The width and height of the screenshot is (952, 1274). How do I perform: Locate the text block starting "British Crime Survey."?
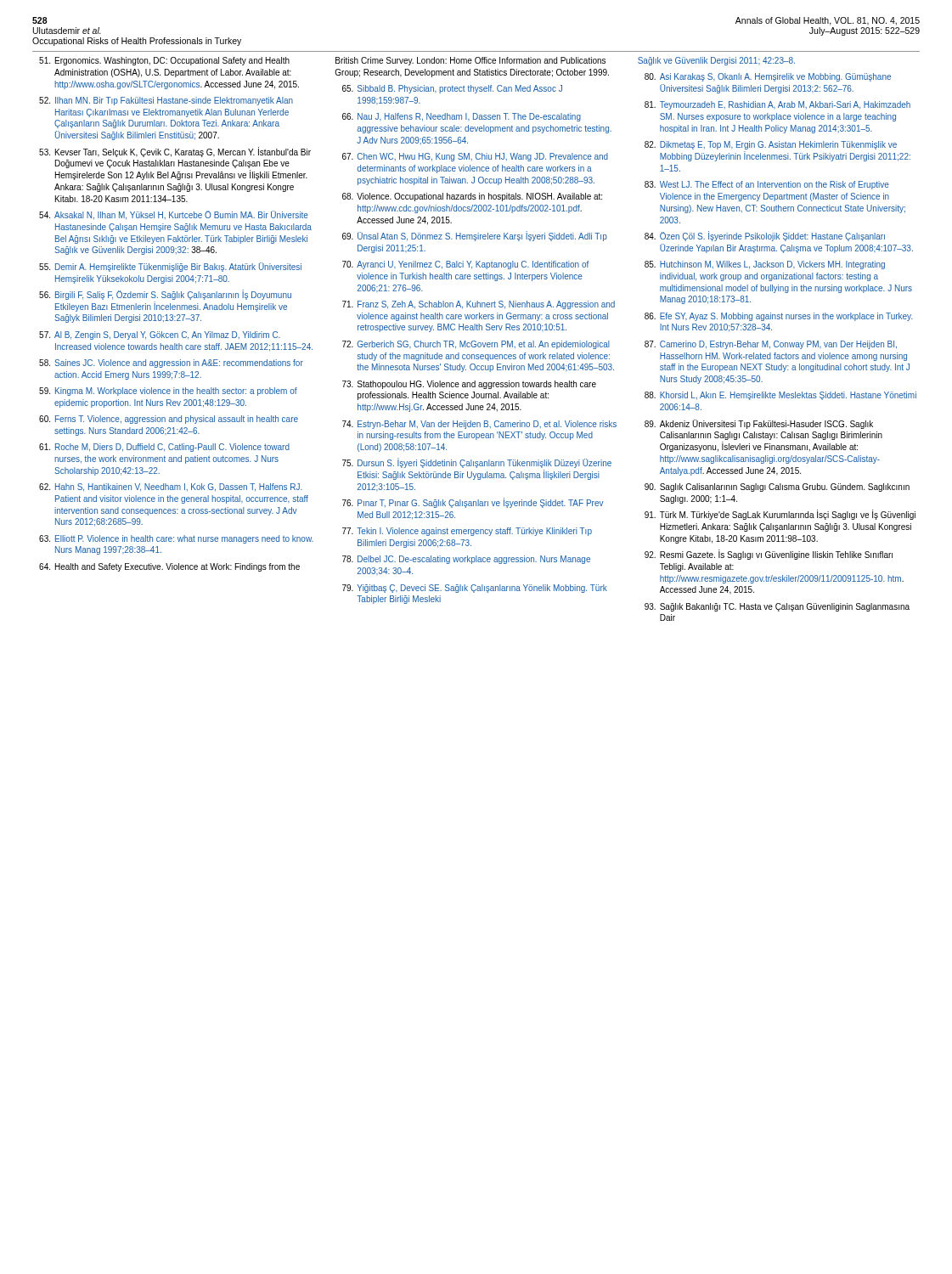coord(476,67)
